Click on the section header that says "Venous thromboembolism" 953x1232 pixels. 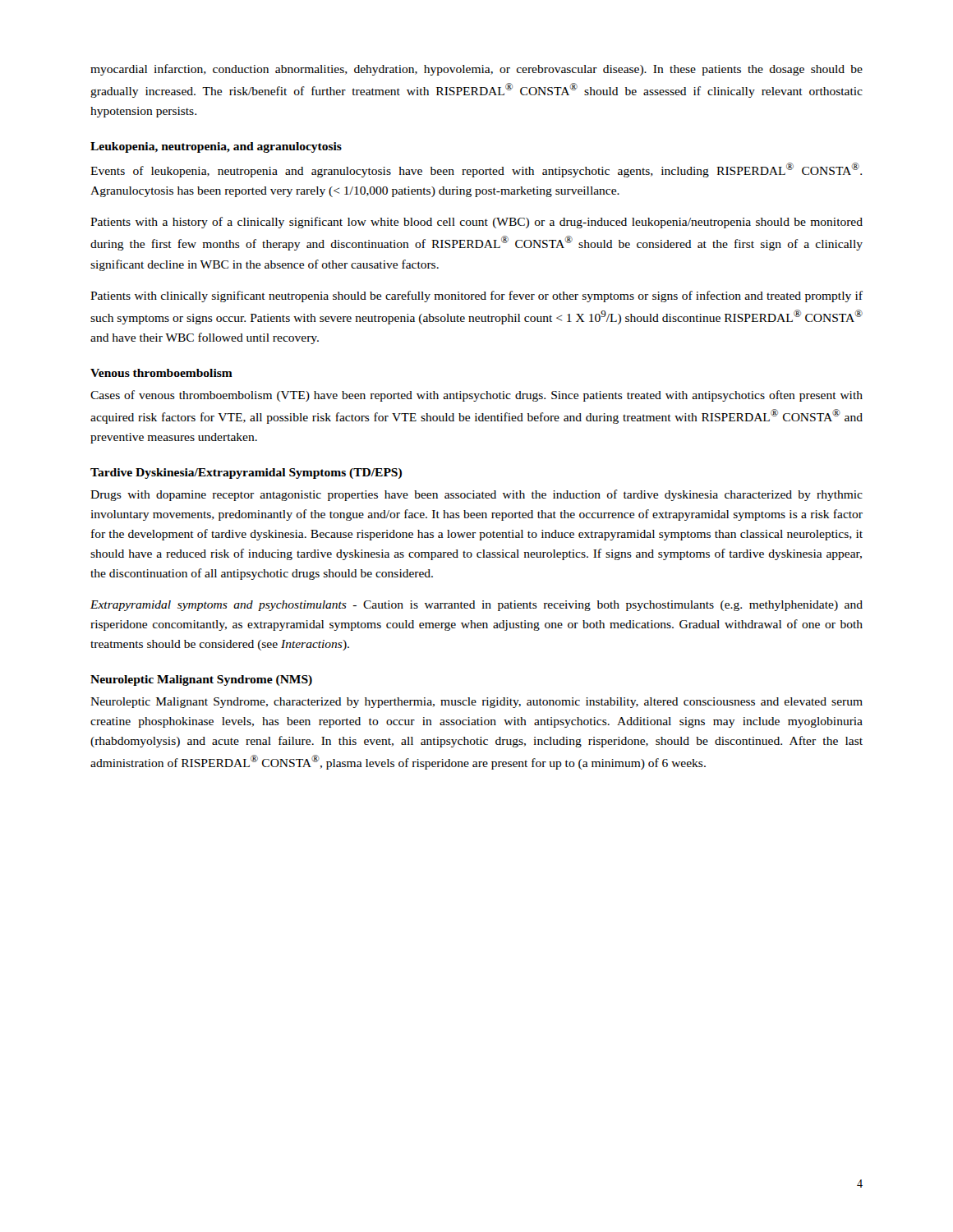161,372
